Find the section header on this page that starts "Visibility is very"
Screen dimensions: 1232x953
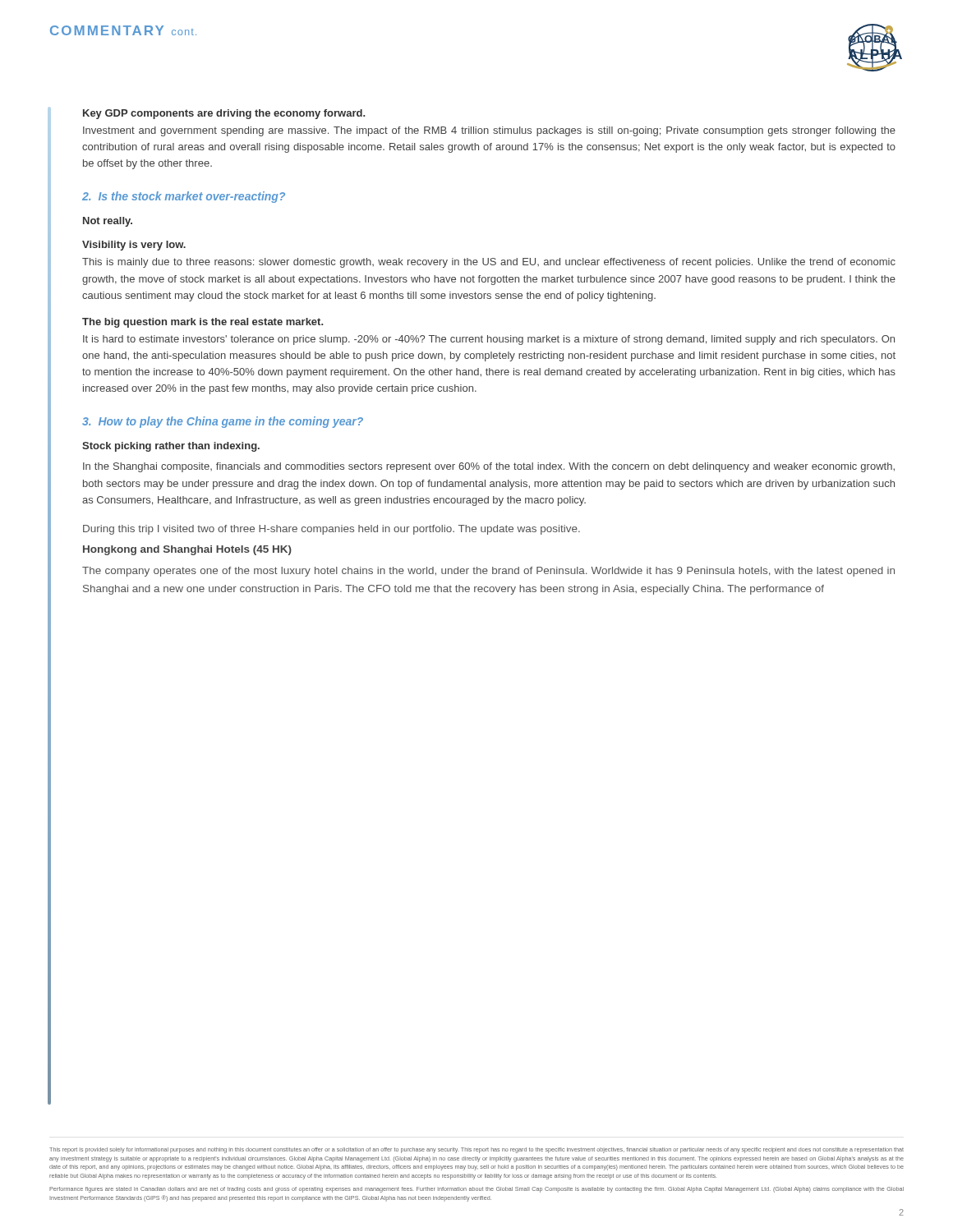[134, 245]
